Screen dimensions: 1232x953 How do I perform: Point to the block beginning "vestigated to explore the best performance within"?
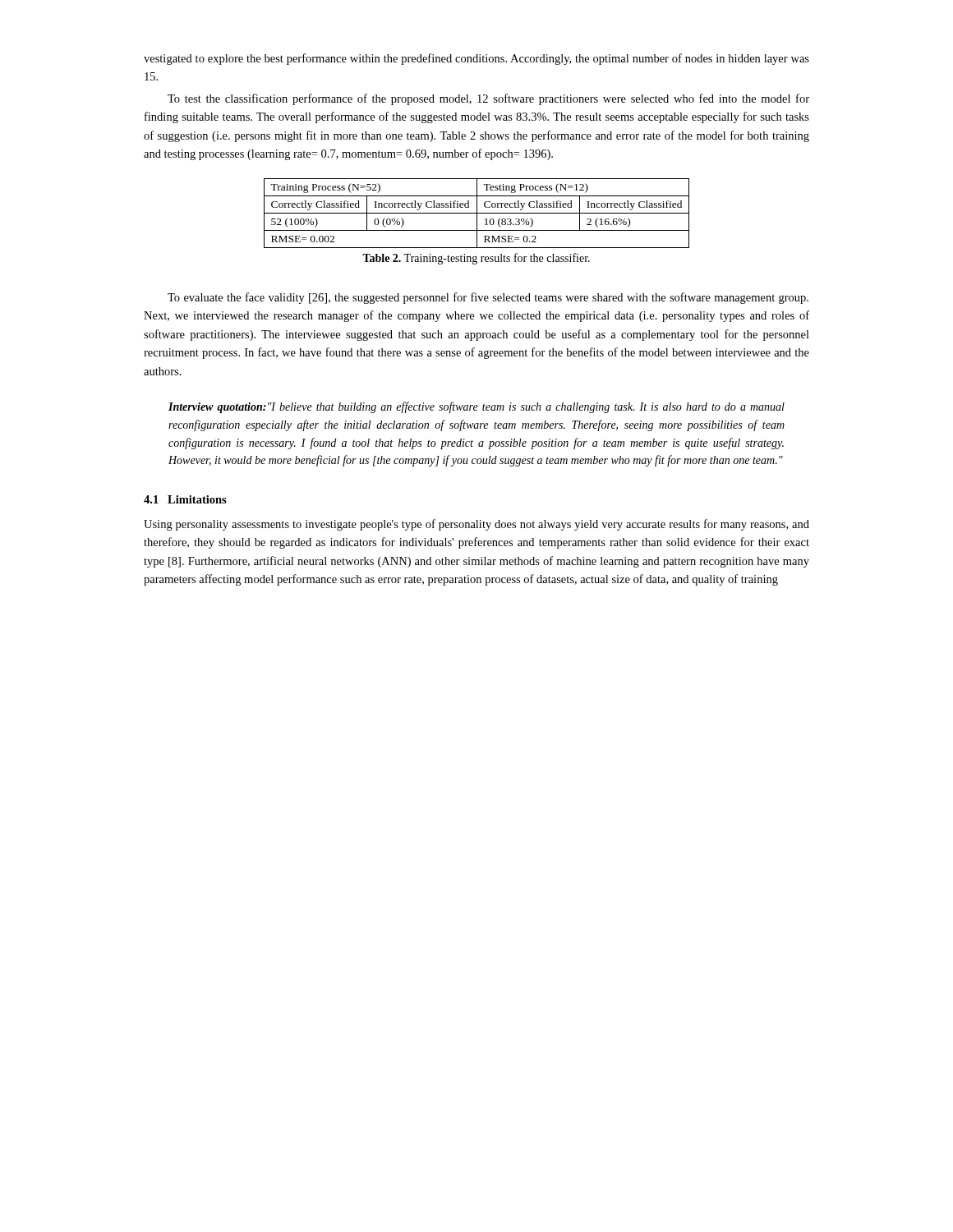(476, 68)
